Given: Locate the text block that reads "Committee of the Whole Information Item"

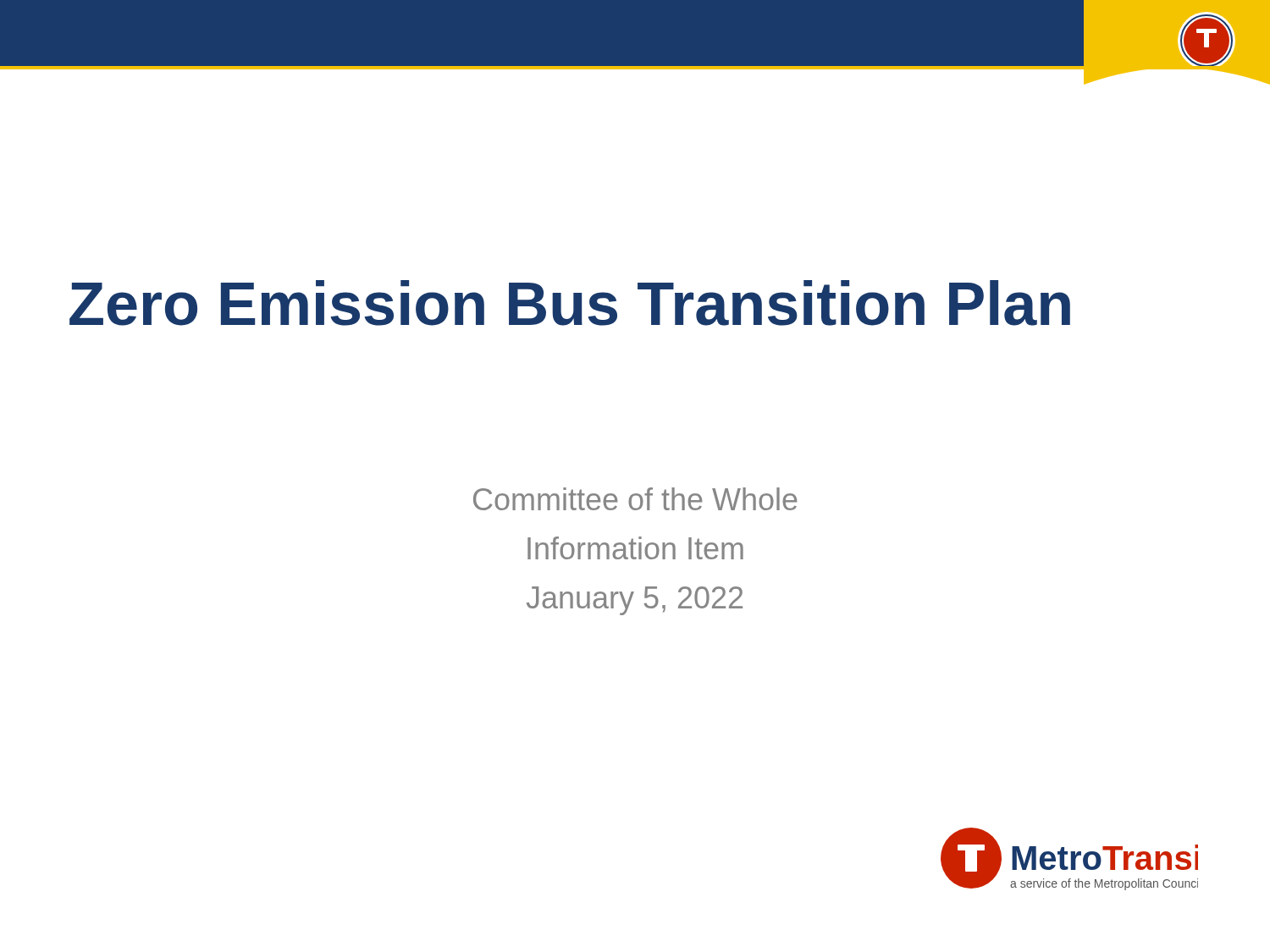Looking at the screenshot, I should [x=635, y=549].
